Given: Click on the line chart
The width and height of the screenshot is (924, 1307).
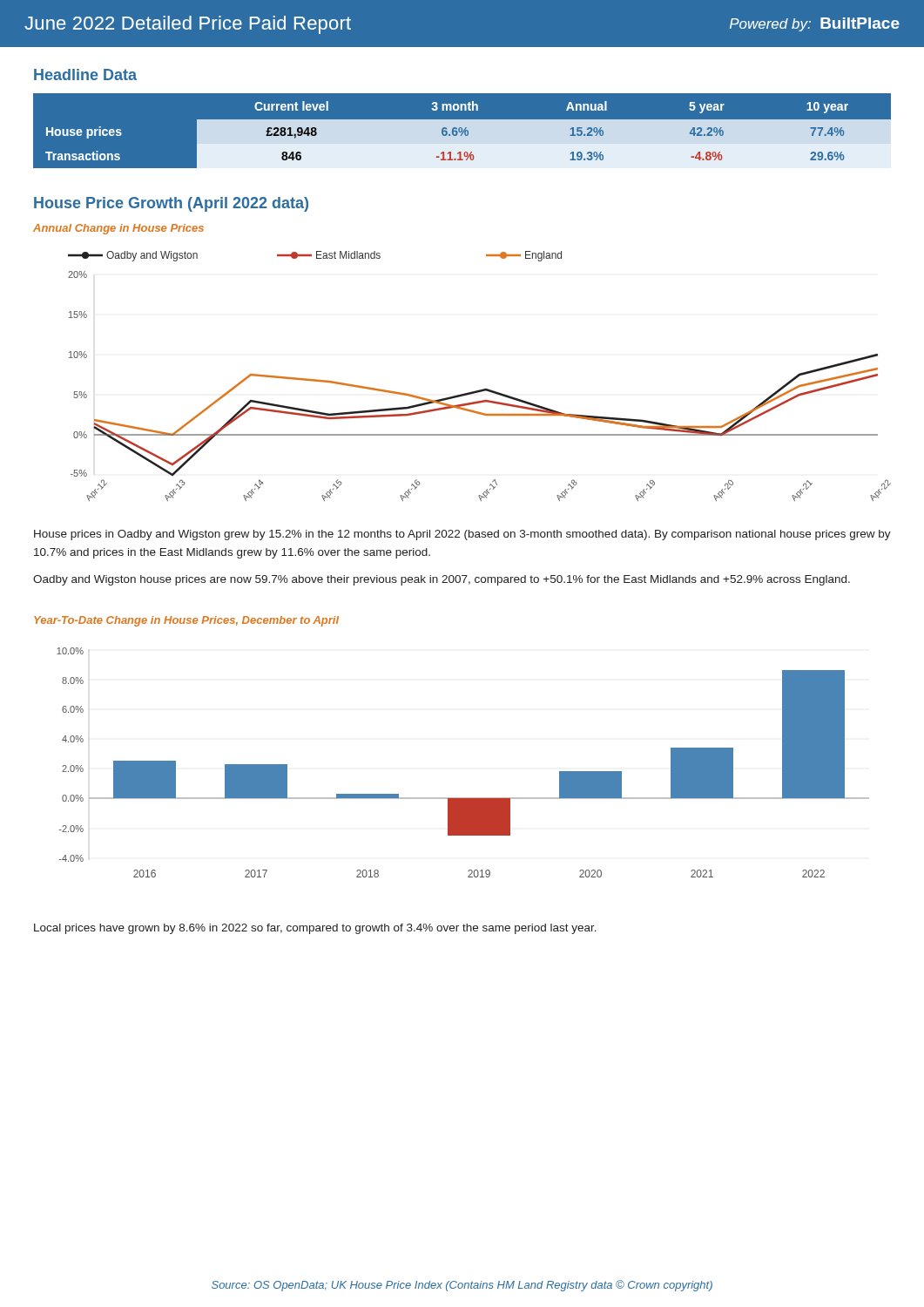Looking at the screenshot, I should (462, 376).
